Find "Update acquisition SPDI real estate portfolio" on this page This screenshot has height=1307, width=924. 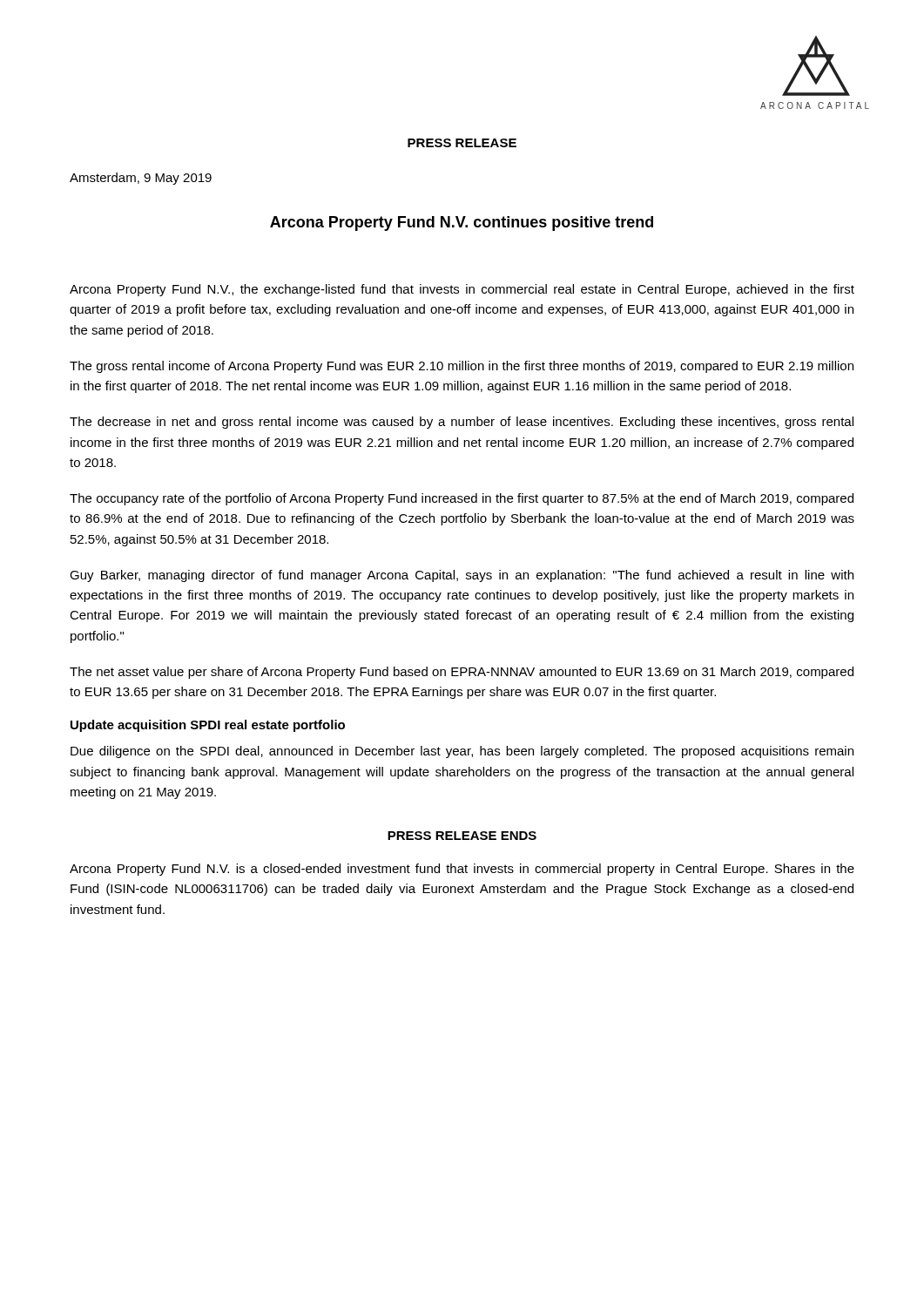(x=208, y=725)
